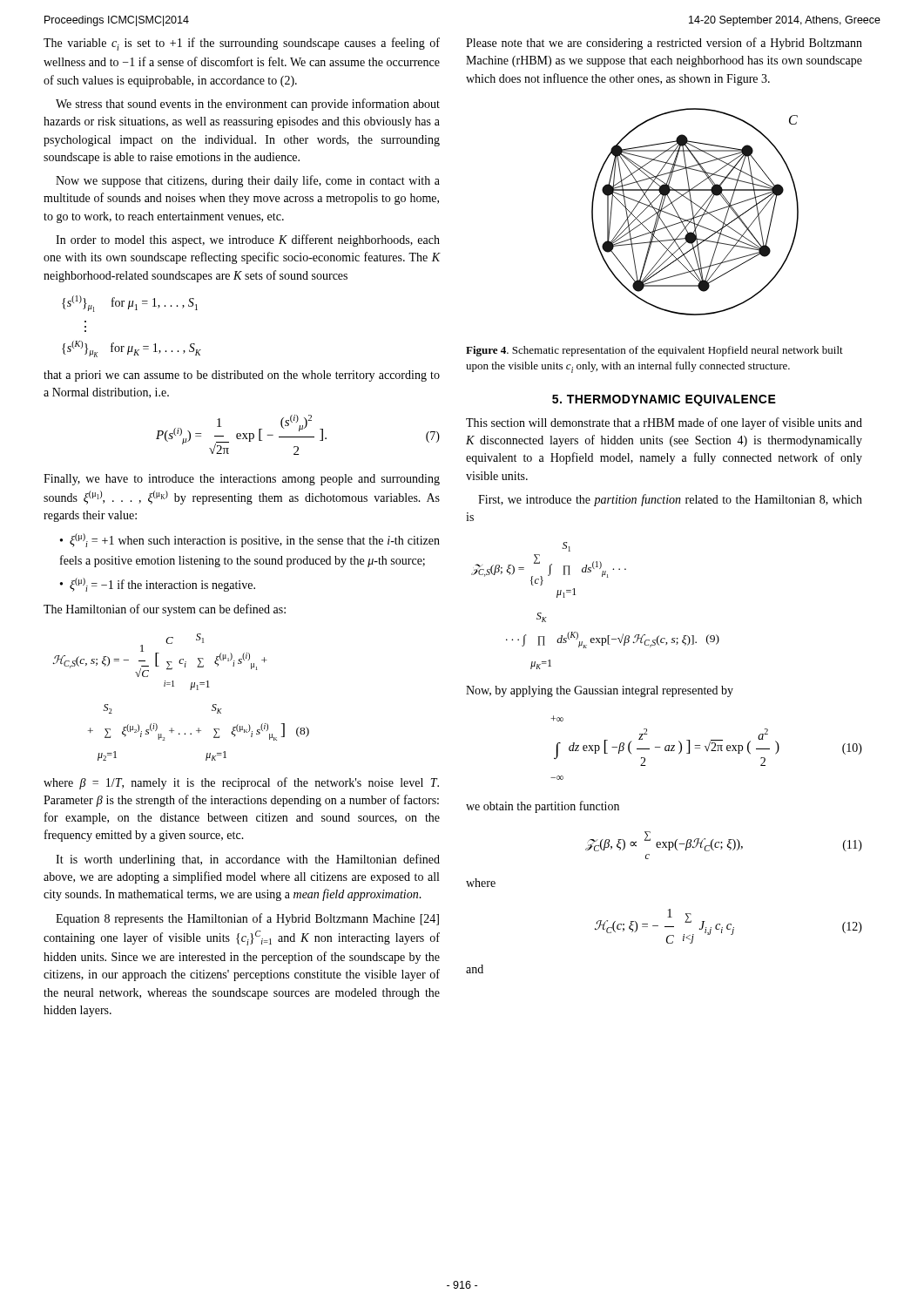Point to the block beginning "It is worth underlining that, in"
Image resolution: width=924 pixels, height=1307 pixels.
coord(242,878)
